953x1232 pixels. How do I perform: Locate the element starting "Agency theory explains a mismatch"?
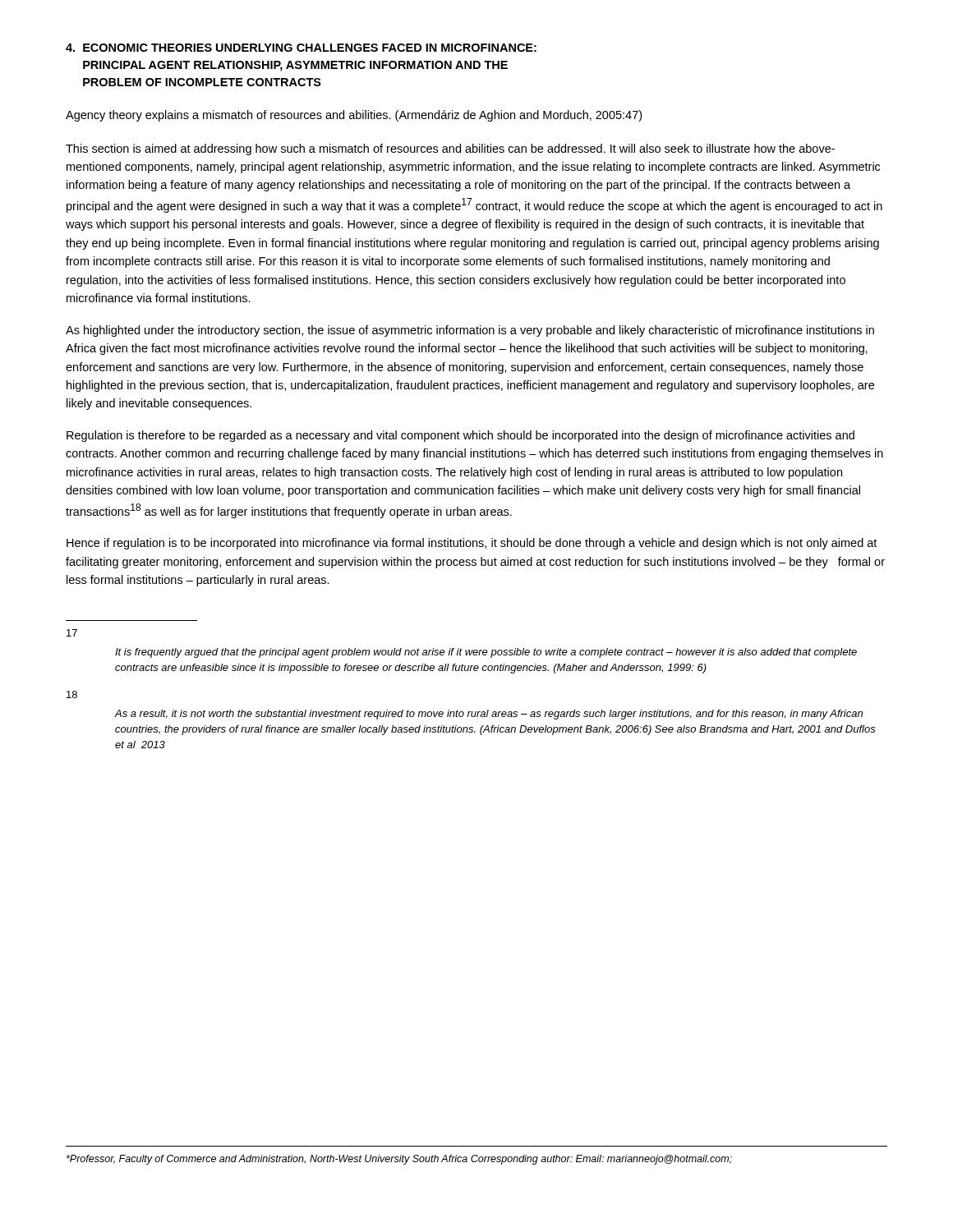[x=354, y=115]
